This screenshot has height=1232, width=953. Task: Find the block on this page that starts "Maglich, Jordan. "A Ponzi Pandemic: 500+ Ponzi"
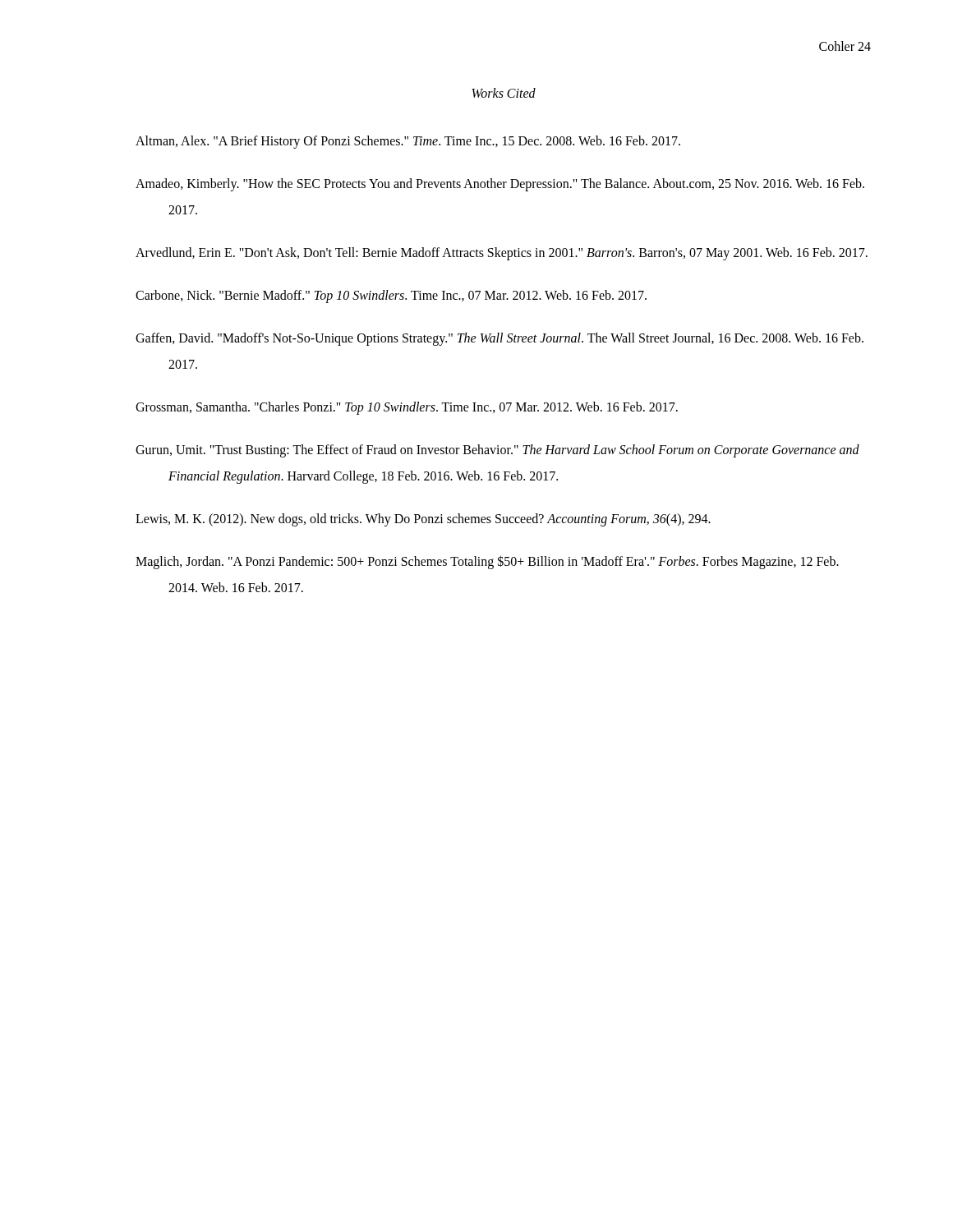click(487, 575)
